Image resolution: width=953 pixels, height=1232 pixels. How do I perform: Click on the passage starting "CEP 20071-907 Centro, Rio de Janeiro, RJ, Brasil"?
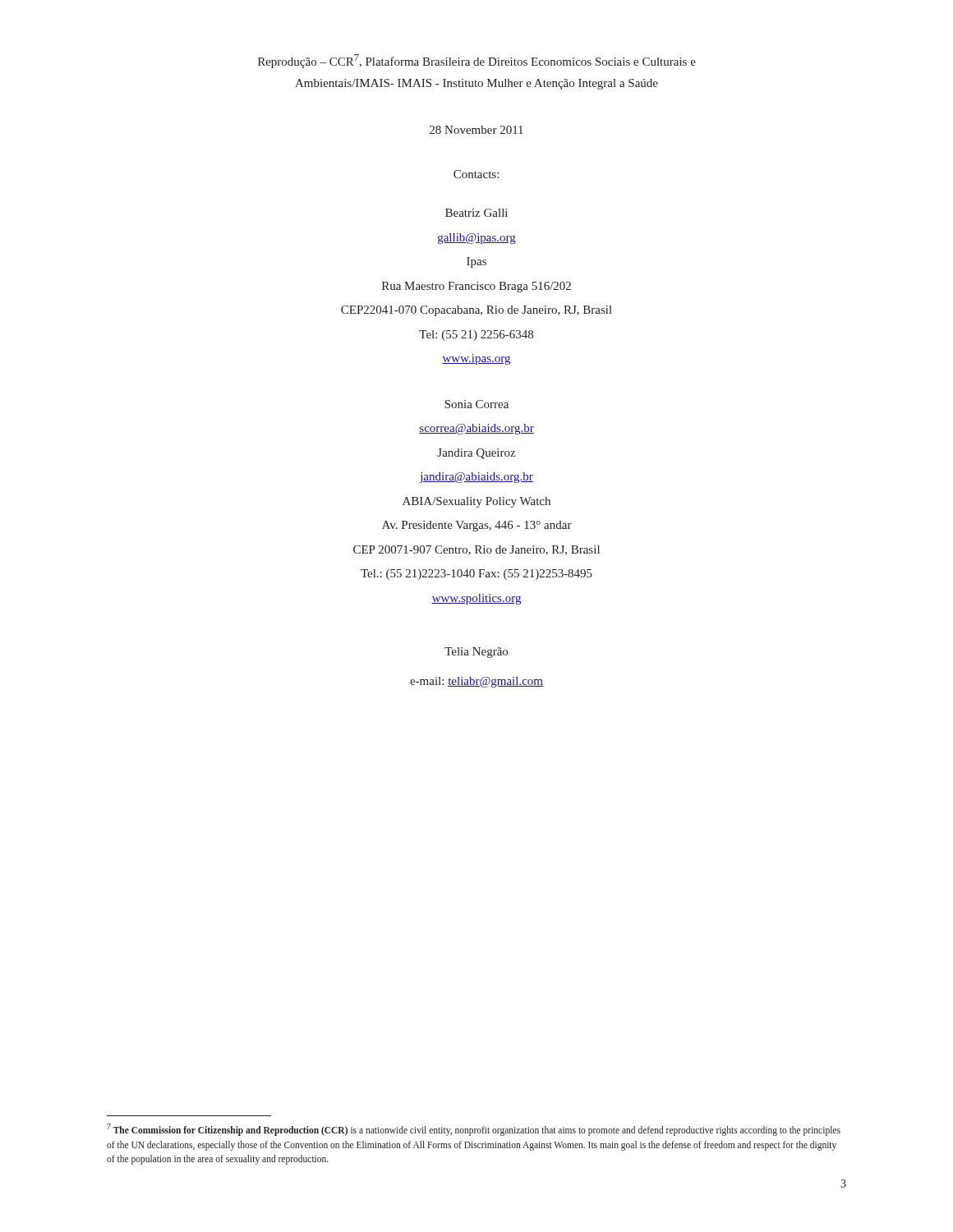click(476, 549)
